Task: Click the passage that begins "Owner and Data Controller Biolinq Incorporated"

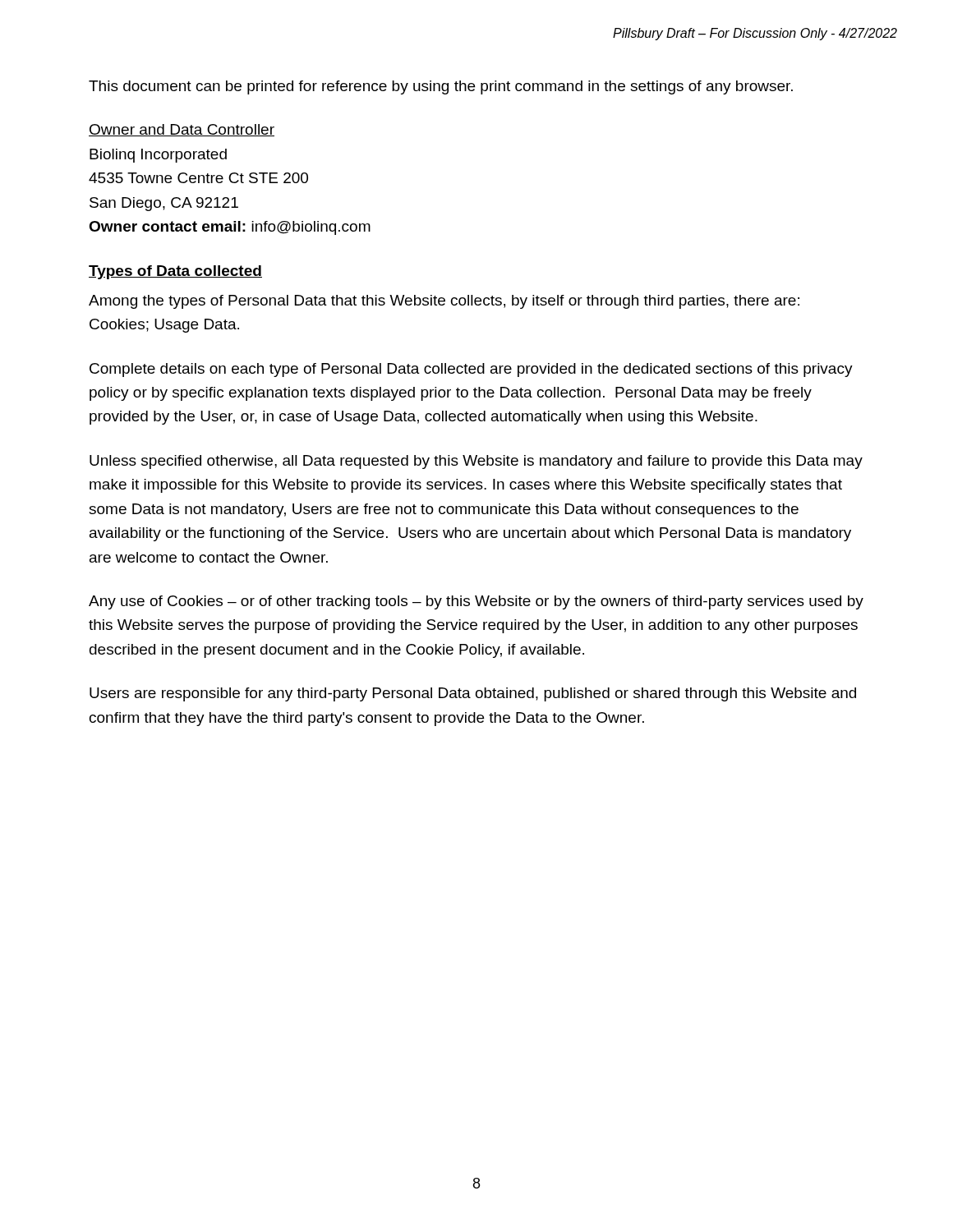Action: tap(230, 178)
